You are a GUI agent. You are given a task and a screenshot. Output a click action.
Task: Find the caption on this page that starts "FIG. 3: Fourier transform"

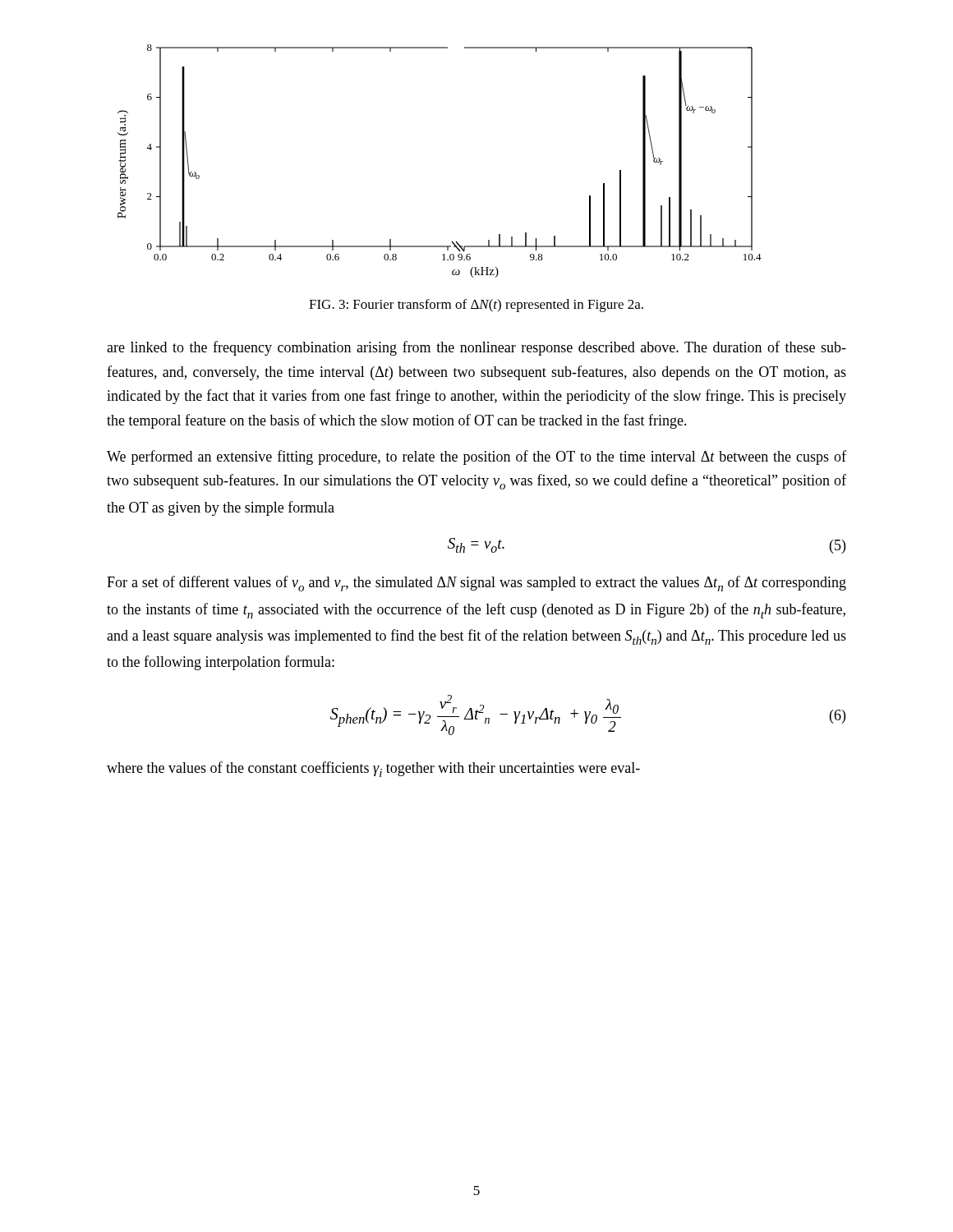coord(476,304)
